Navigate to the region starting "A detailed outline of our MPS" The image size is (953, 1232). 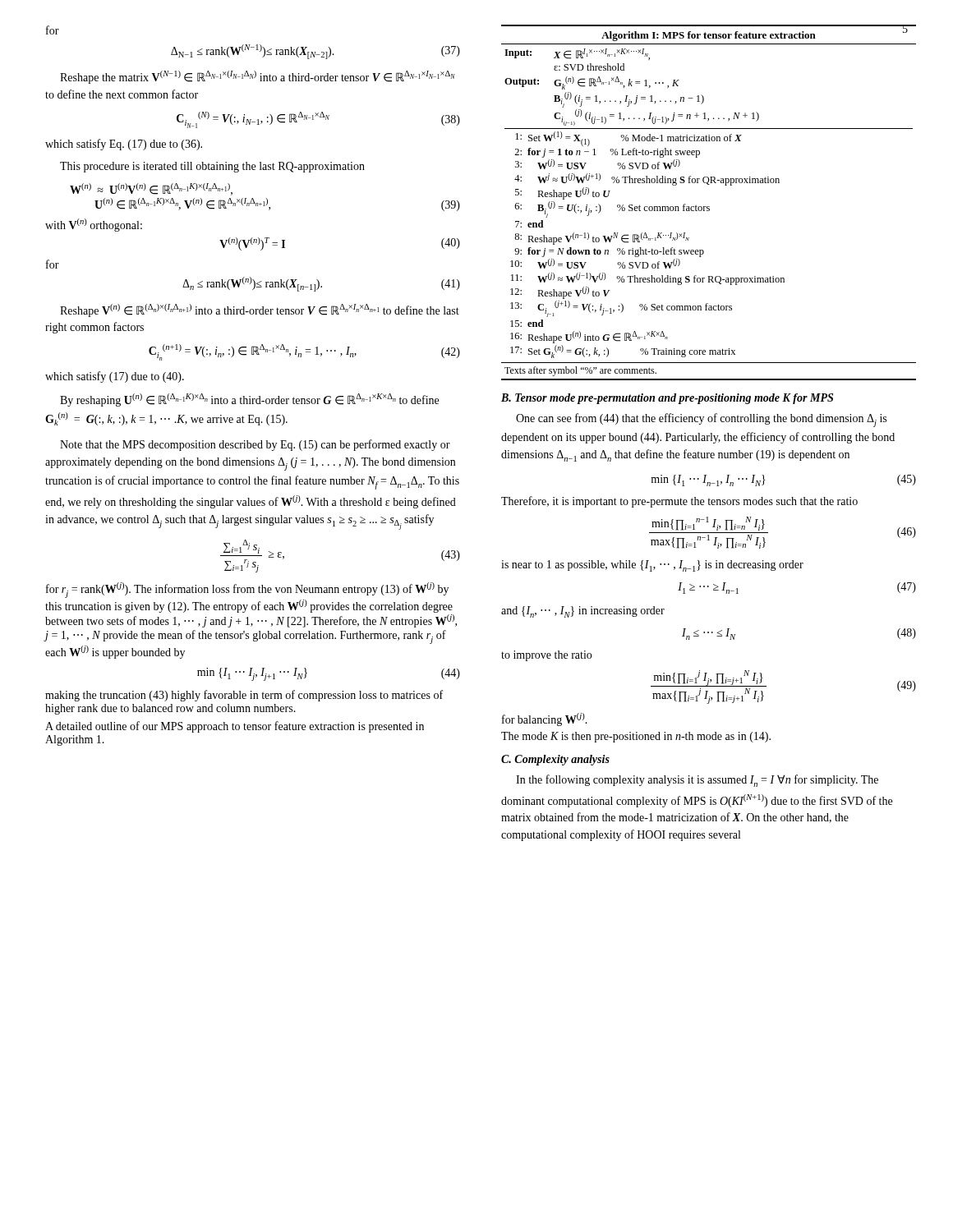pos(235,733)
